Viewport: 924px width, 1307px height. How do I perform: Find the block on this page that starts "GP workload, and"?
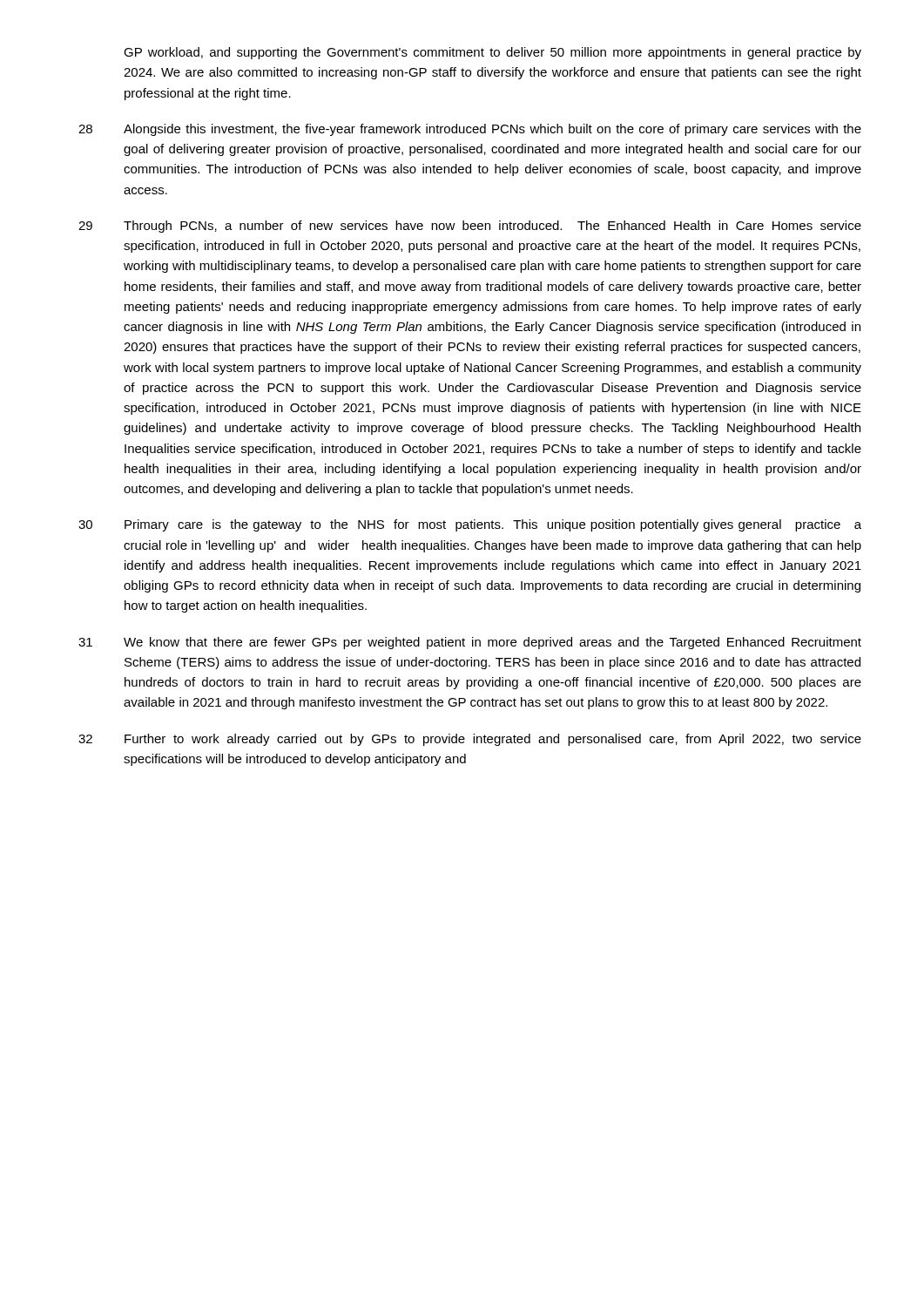tap(492, 72)
